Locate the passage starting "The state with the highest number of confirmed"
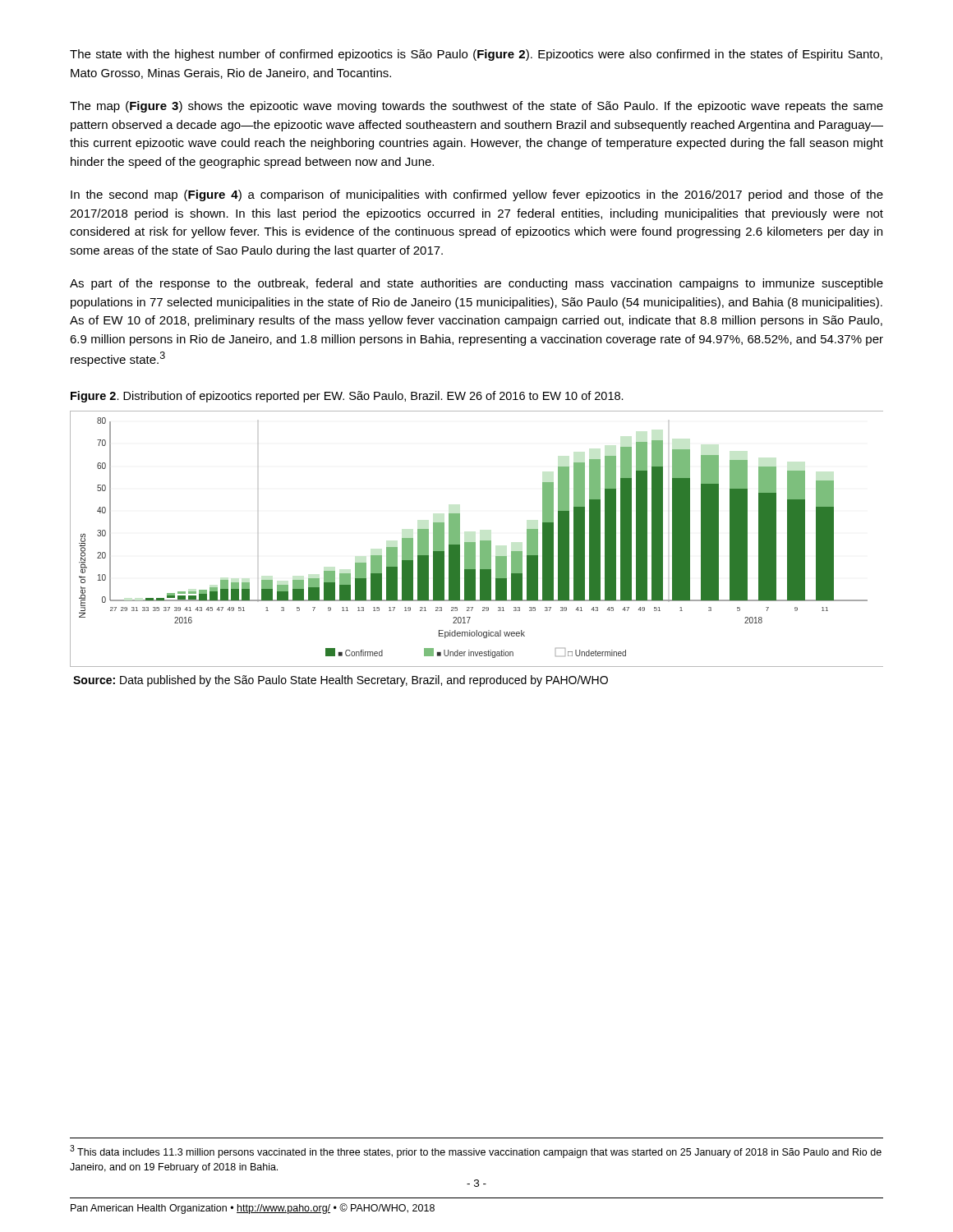The height and width of the screenshot is (1232, 953). click(x=476, y=63)
